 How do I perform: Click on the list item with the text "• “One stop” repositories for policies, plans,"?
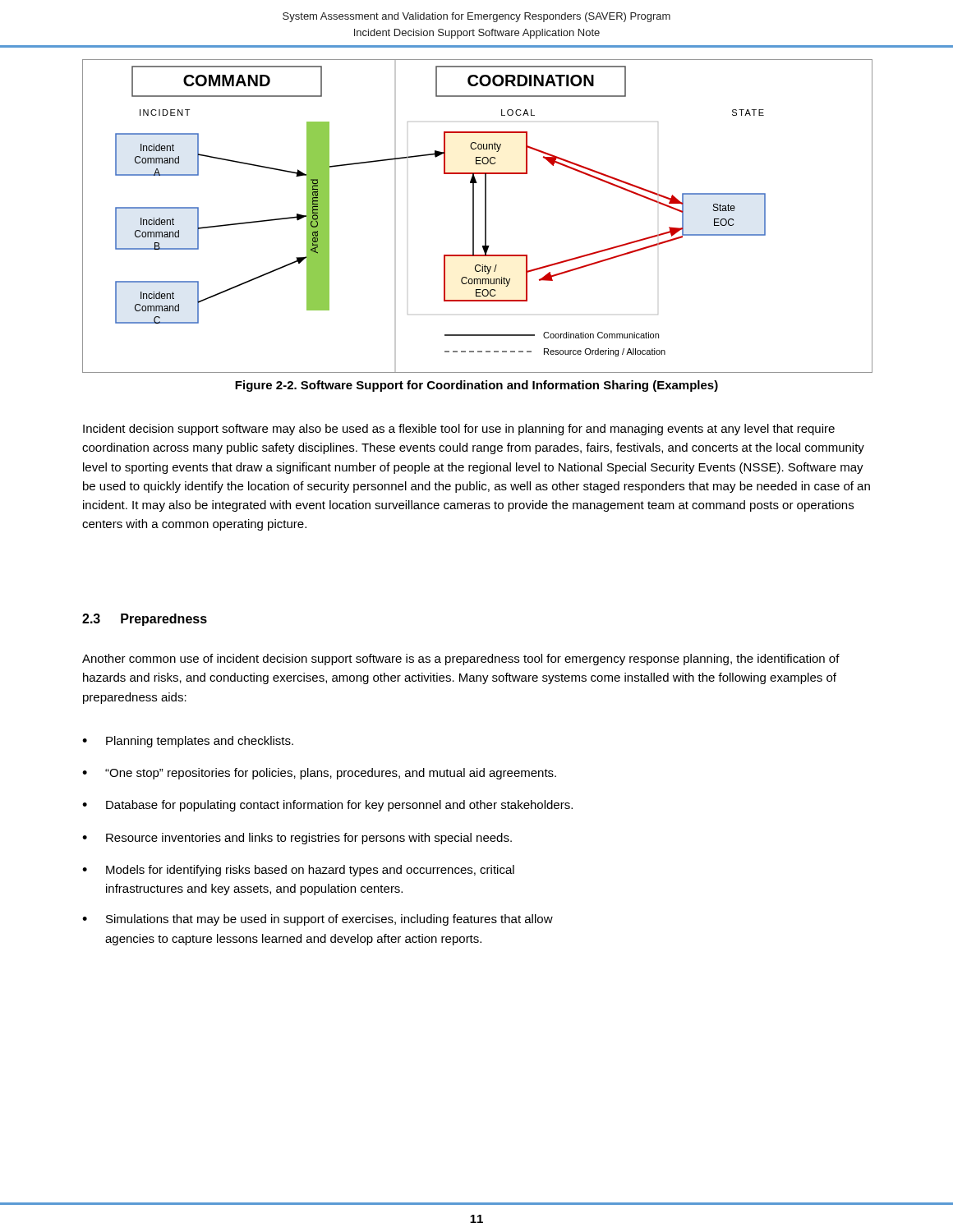(320, 774)
